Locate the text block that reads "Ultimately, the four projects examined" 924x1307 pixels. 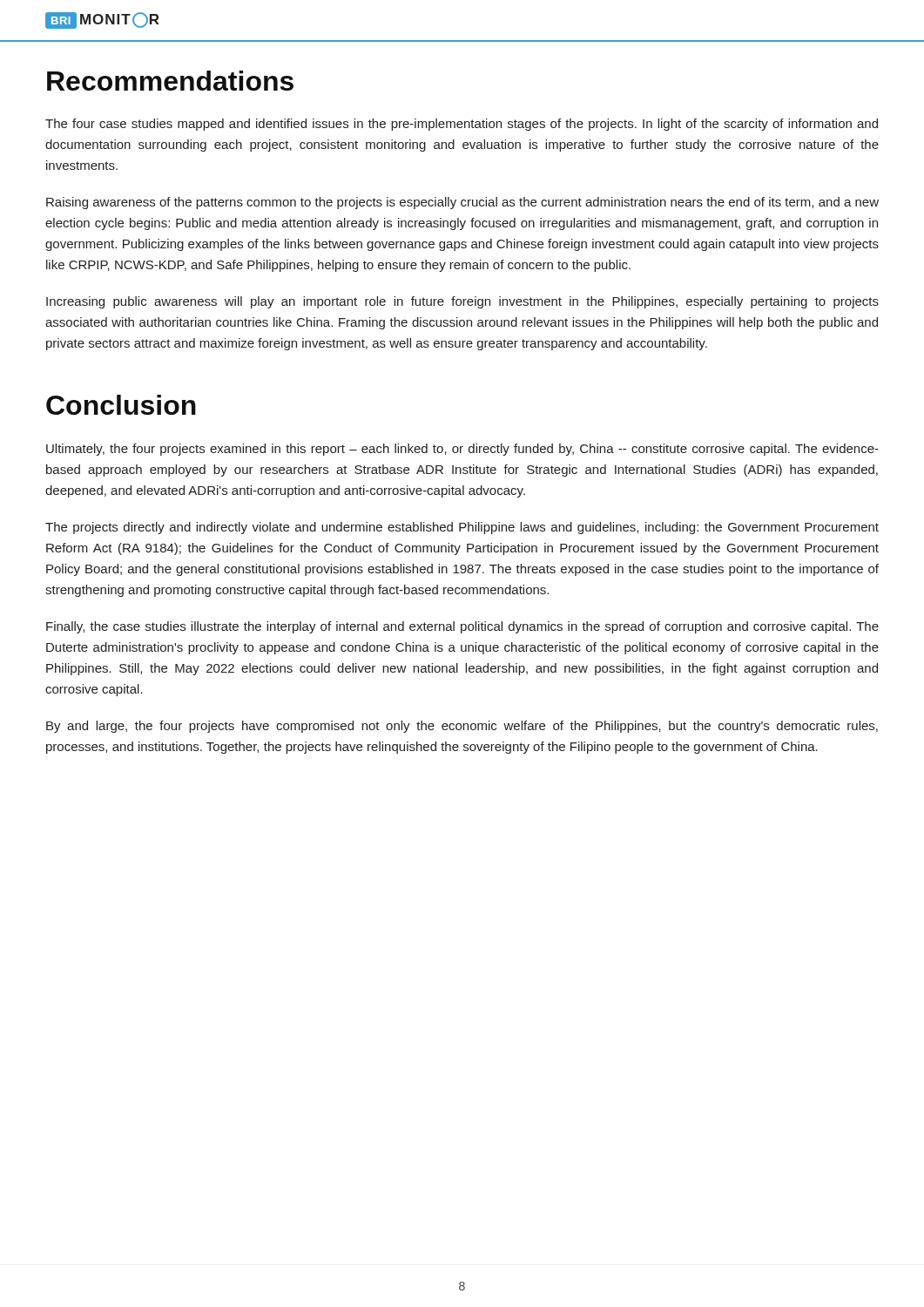(462, 469)
